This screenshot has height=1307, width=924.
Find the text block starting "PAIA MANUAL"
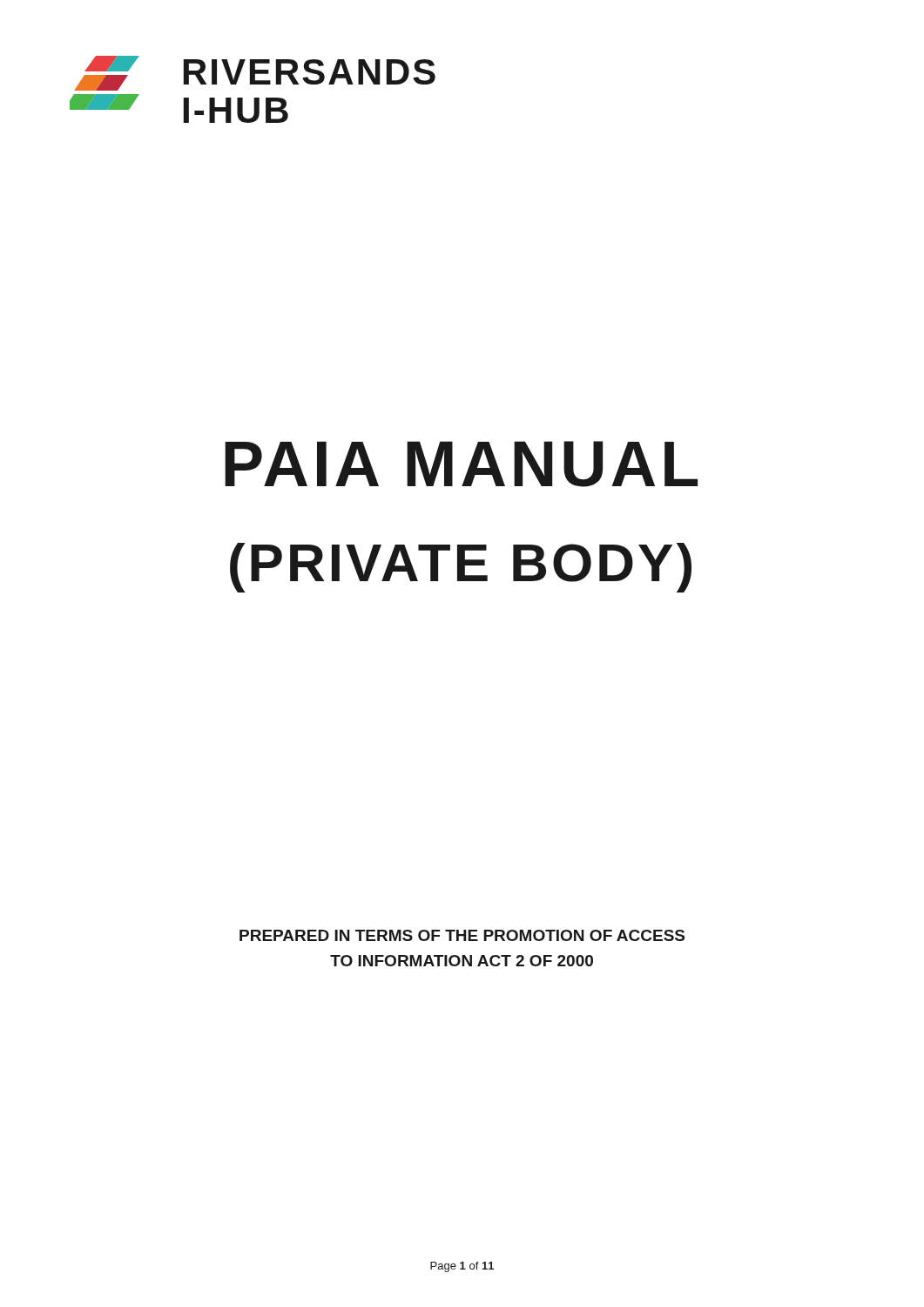[462, 464]
